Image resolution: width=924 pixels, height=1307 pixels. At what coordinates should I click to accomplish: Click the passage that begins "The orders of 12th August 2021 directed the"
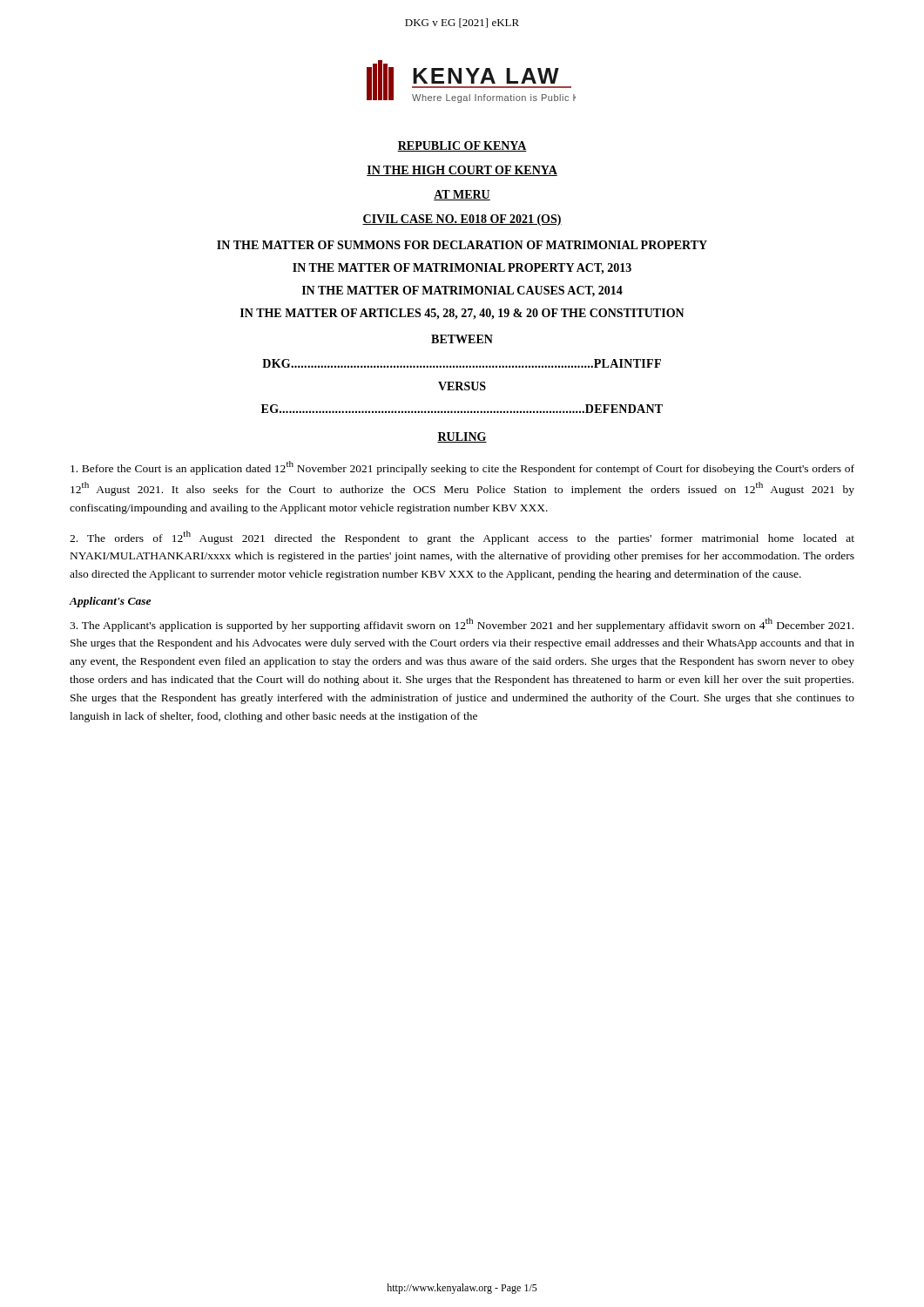click(462, 555)
